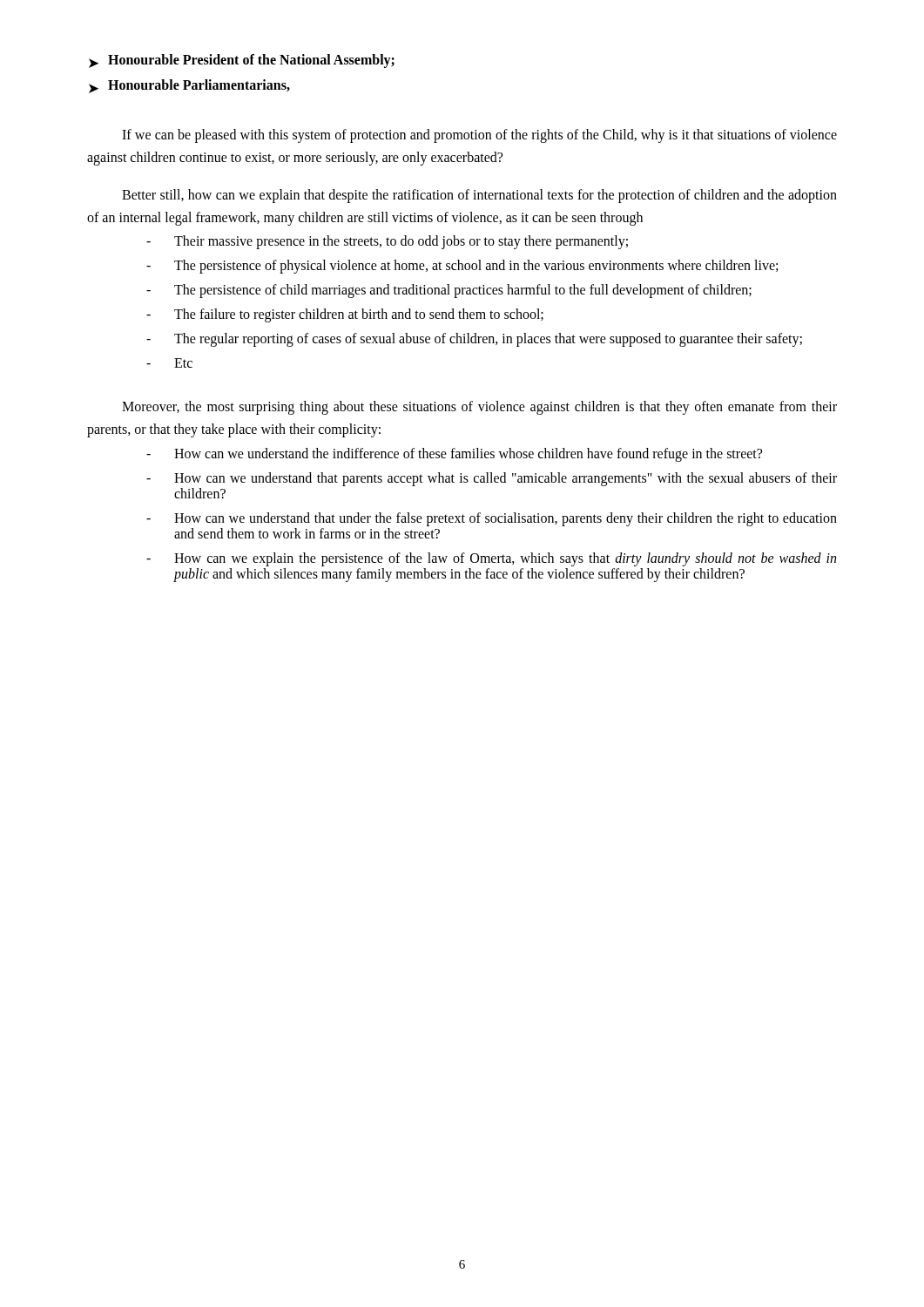This screenshot has height=1307, width=924.
Task: Point to the block beginning "➤ Honourable President of"
Action: coord(241,62)
